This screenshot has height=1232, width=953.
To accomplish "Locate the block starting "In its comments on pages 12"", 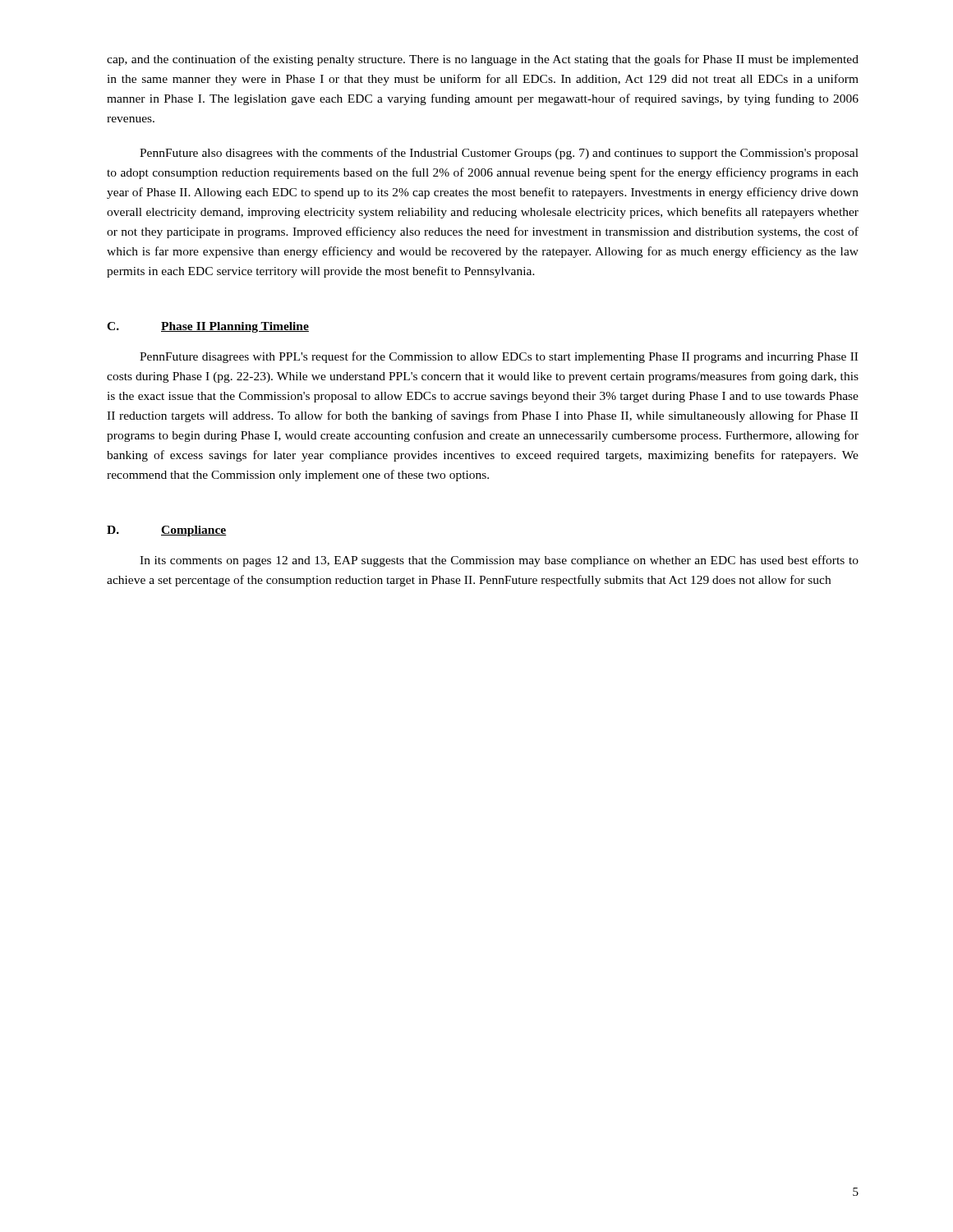I will click(x=483, y=570).
